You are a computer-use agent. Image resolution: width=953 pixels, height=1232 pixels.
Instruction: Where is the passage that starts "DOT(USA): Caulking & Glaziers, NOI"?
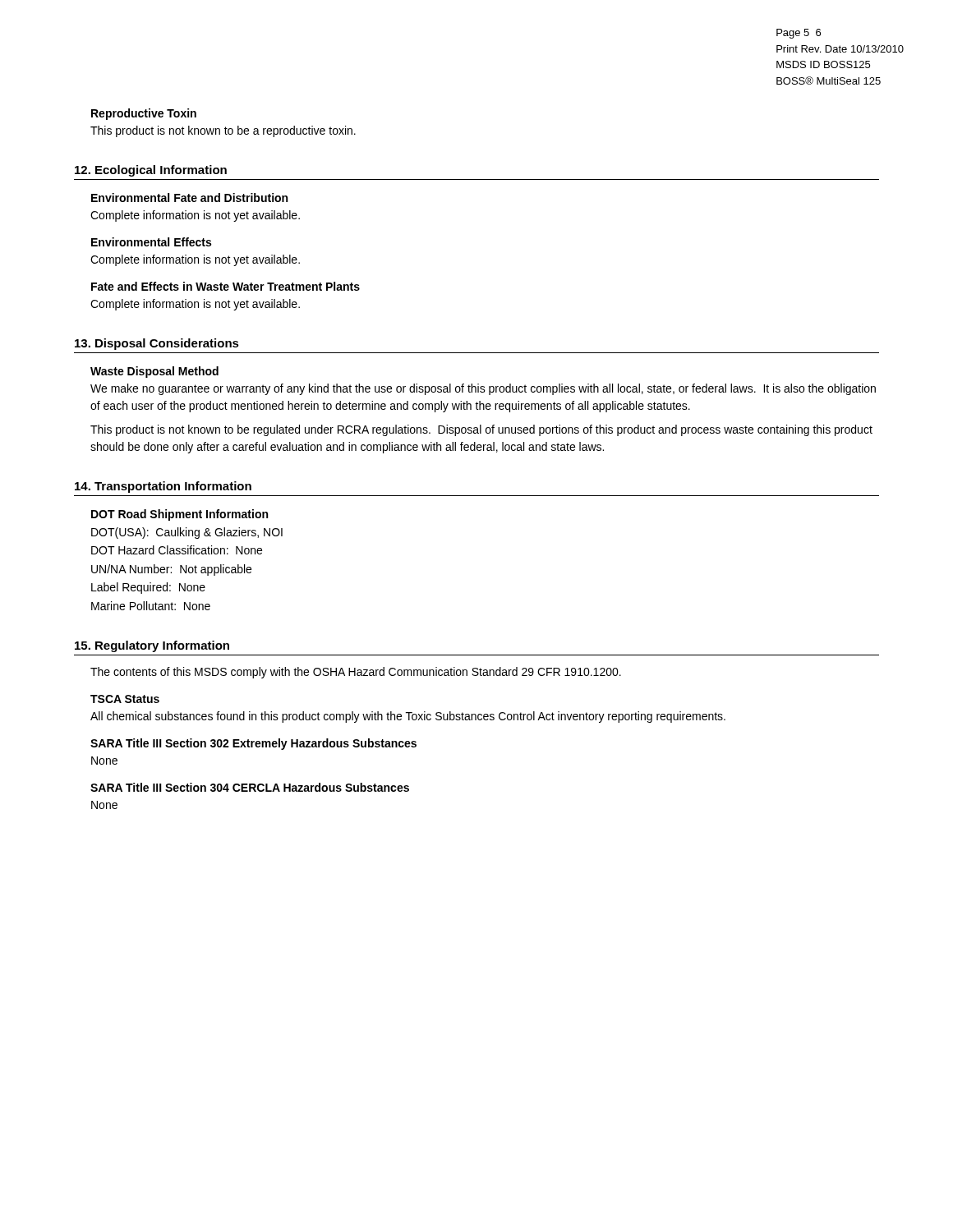point(187,569)
